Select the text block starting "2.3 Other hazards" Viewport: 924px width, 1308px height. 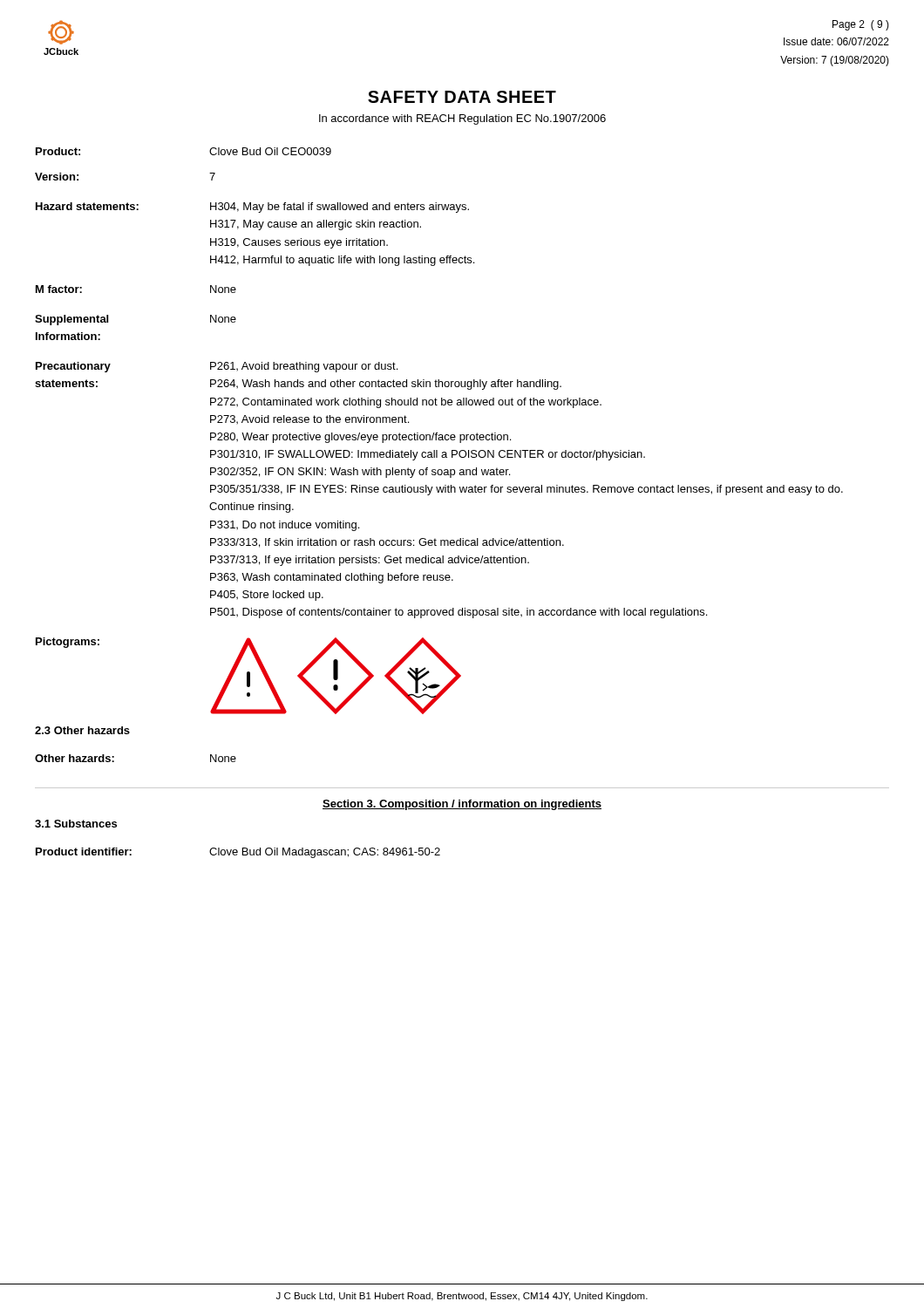tap(82, 731)
